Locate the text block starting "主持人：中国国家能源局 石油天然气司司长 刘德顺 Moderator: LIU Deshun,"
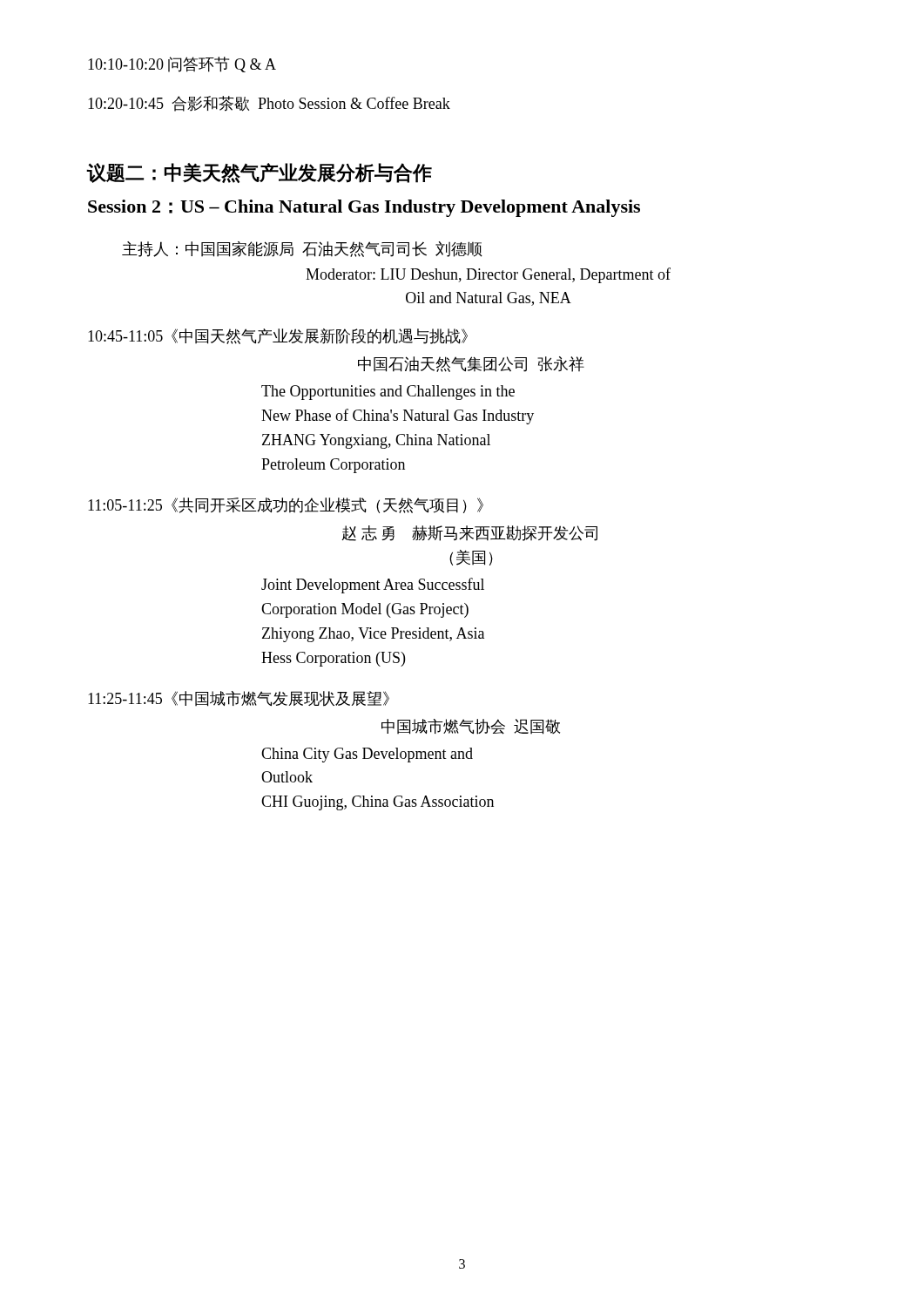This screenshot has width=924, height=1307. tap(488, 275)
